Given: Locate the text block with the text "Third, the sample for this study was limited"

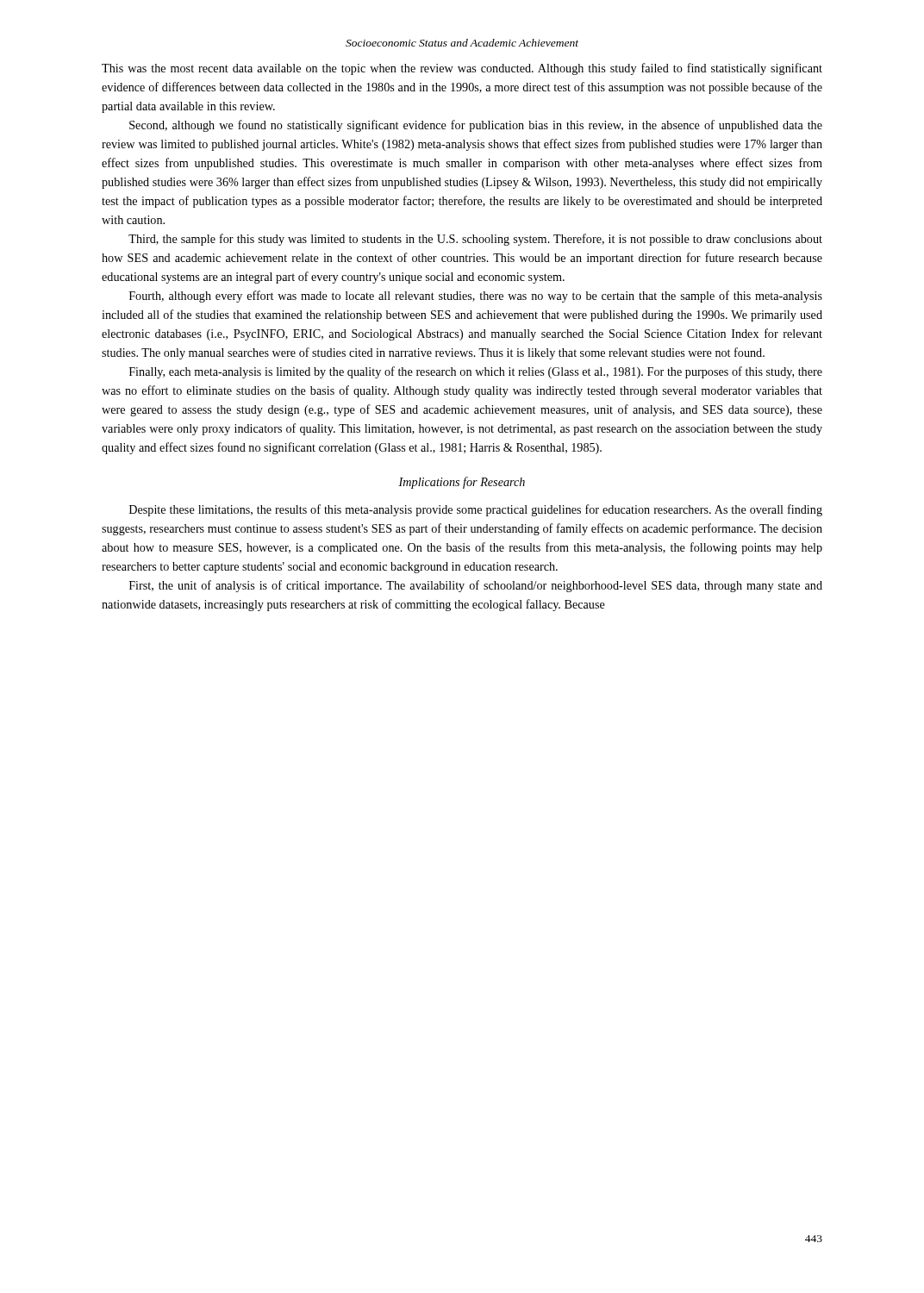Looking at the screenshot, I should click(462, 258).
